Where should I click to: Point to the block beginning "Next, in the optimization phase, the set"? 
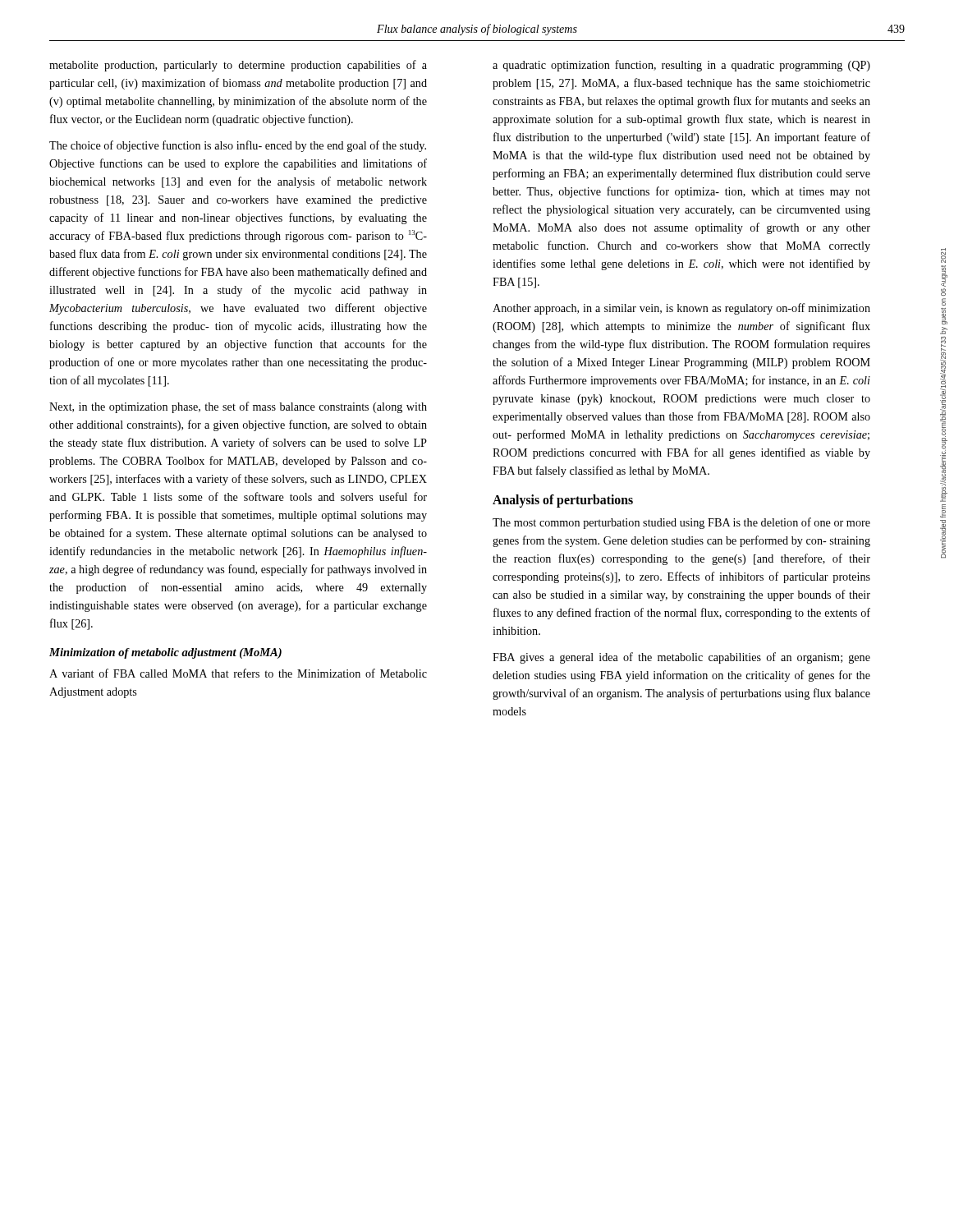tap(238, 515)
